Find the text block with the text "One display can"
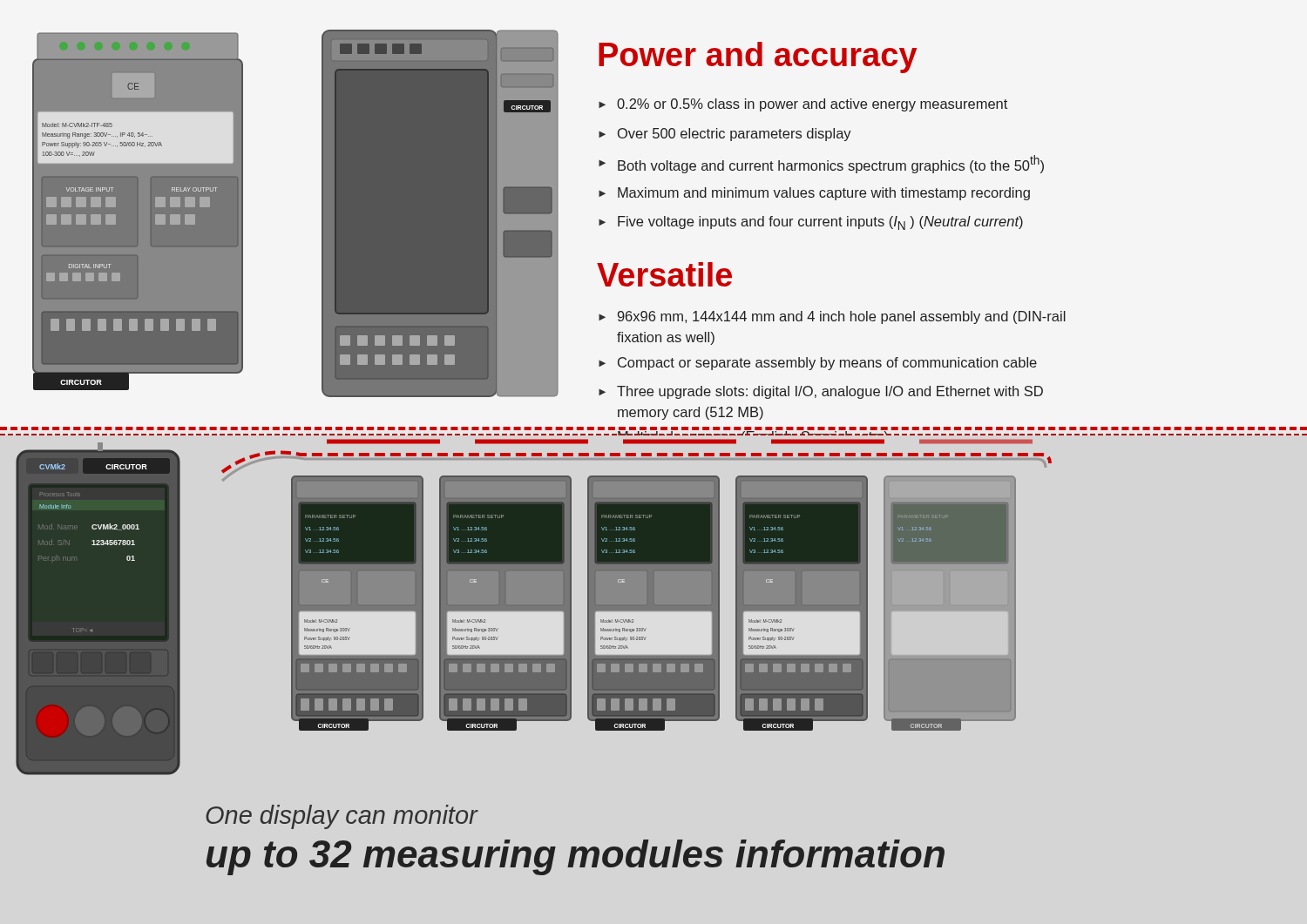Viewport: 1307px width, 924px height. 341,815
